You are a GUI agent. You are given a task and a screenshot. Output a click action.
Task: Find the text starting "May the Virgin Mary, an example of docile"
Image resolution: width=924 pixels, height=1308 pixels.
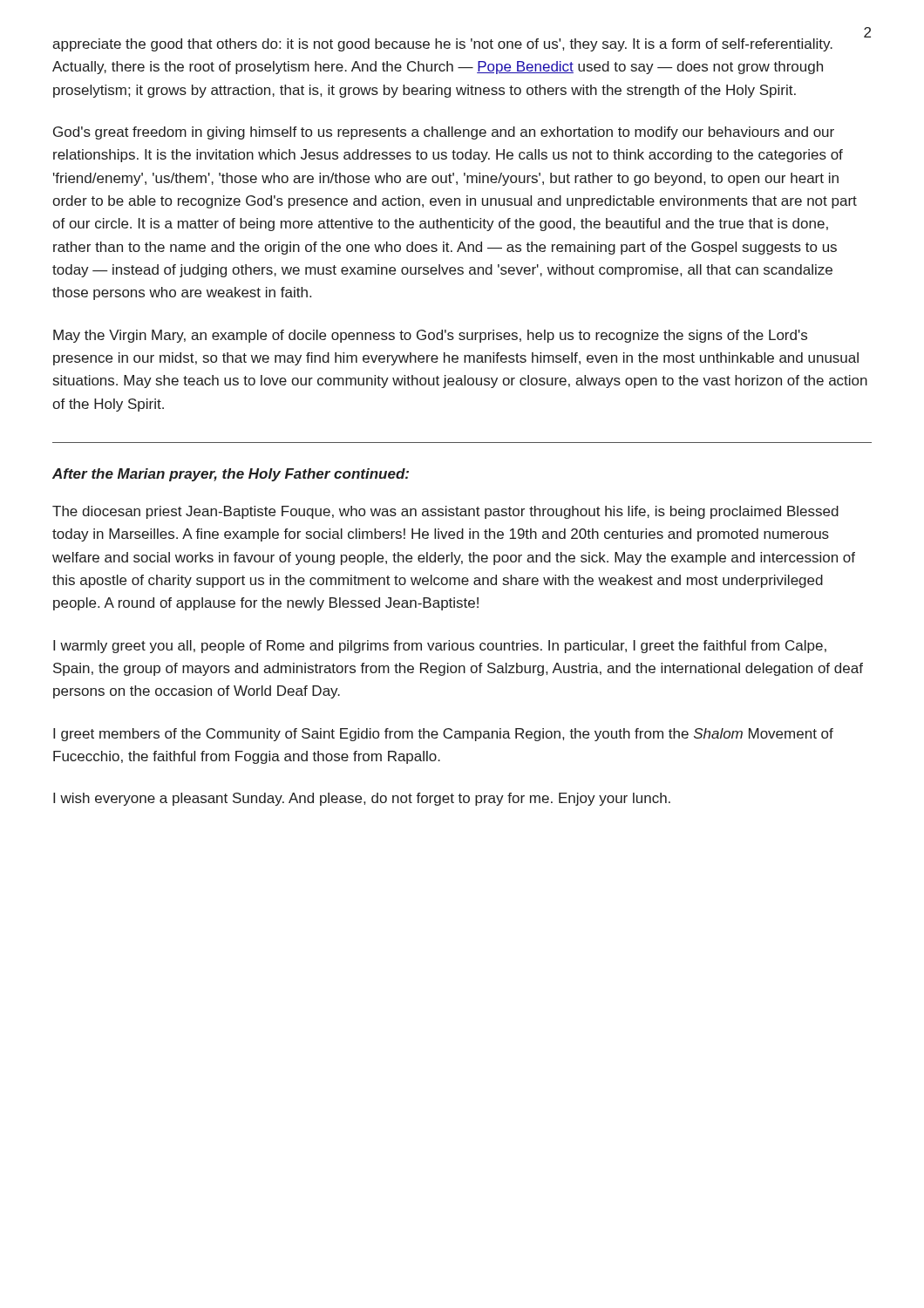[x=460, y=370]
